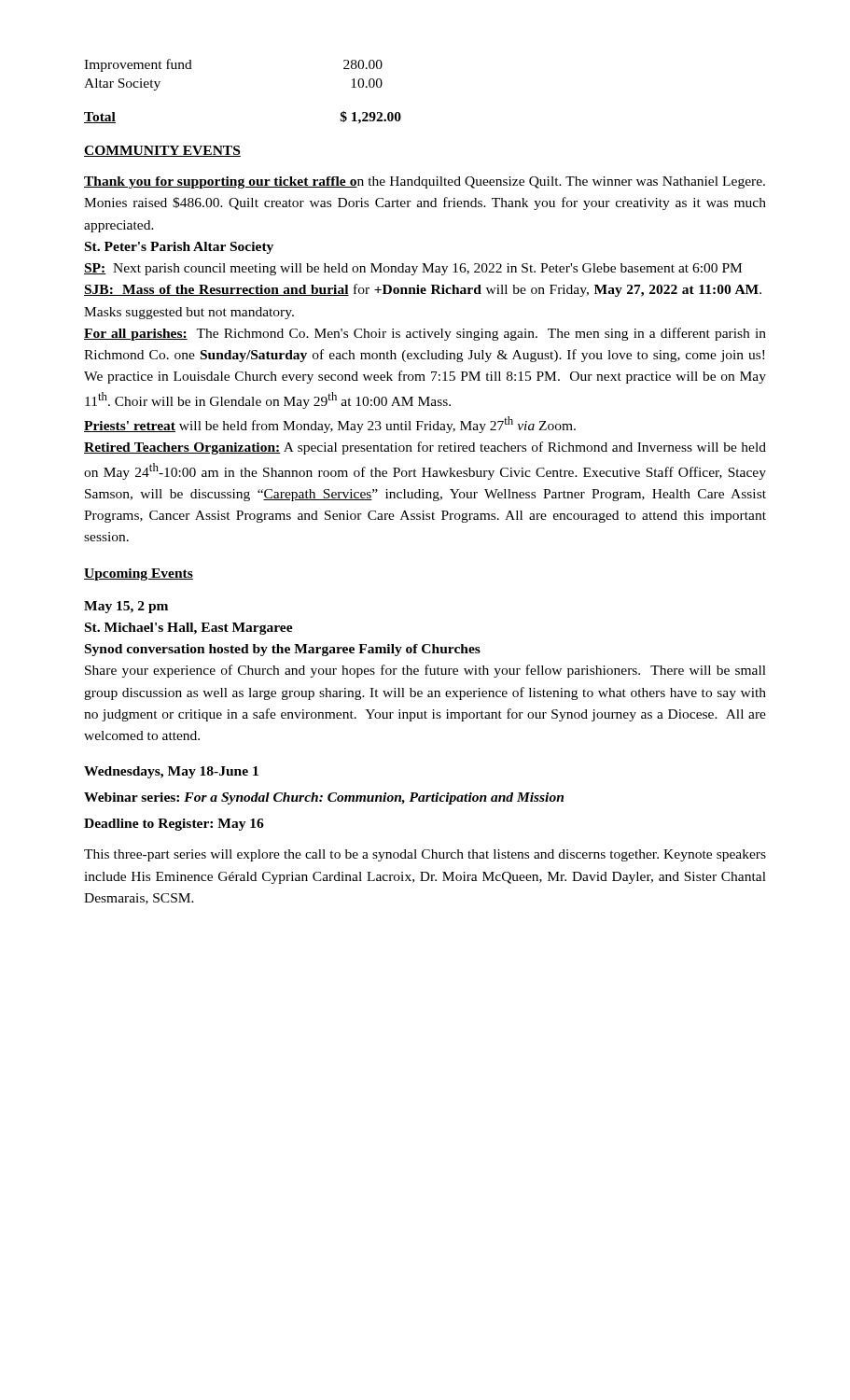
Task: Select the element starting "Total $ 1,292.00"
Action: click(98, 117)
